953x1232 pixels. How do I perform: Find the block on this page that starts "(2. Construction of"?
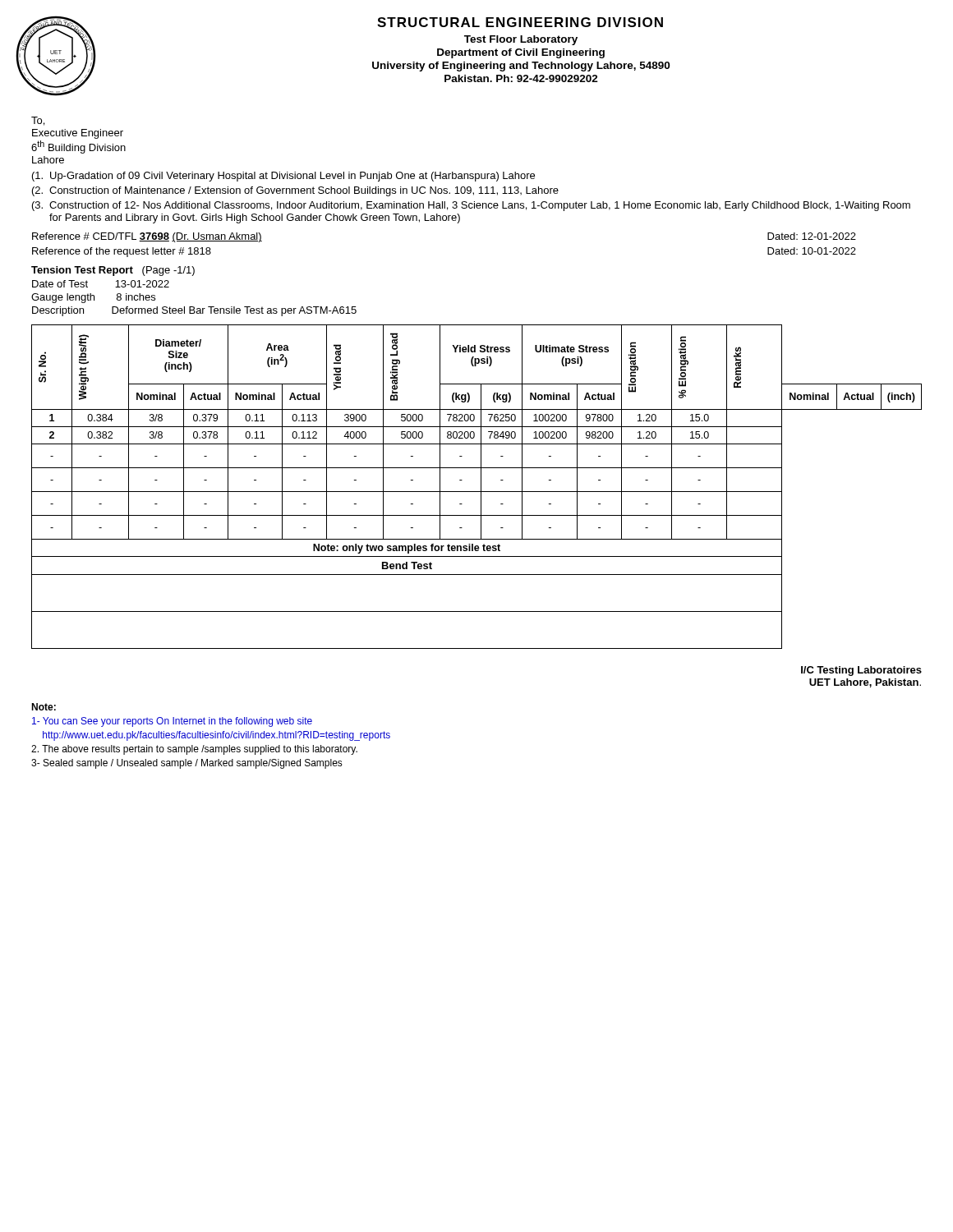tap(295, 190)
